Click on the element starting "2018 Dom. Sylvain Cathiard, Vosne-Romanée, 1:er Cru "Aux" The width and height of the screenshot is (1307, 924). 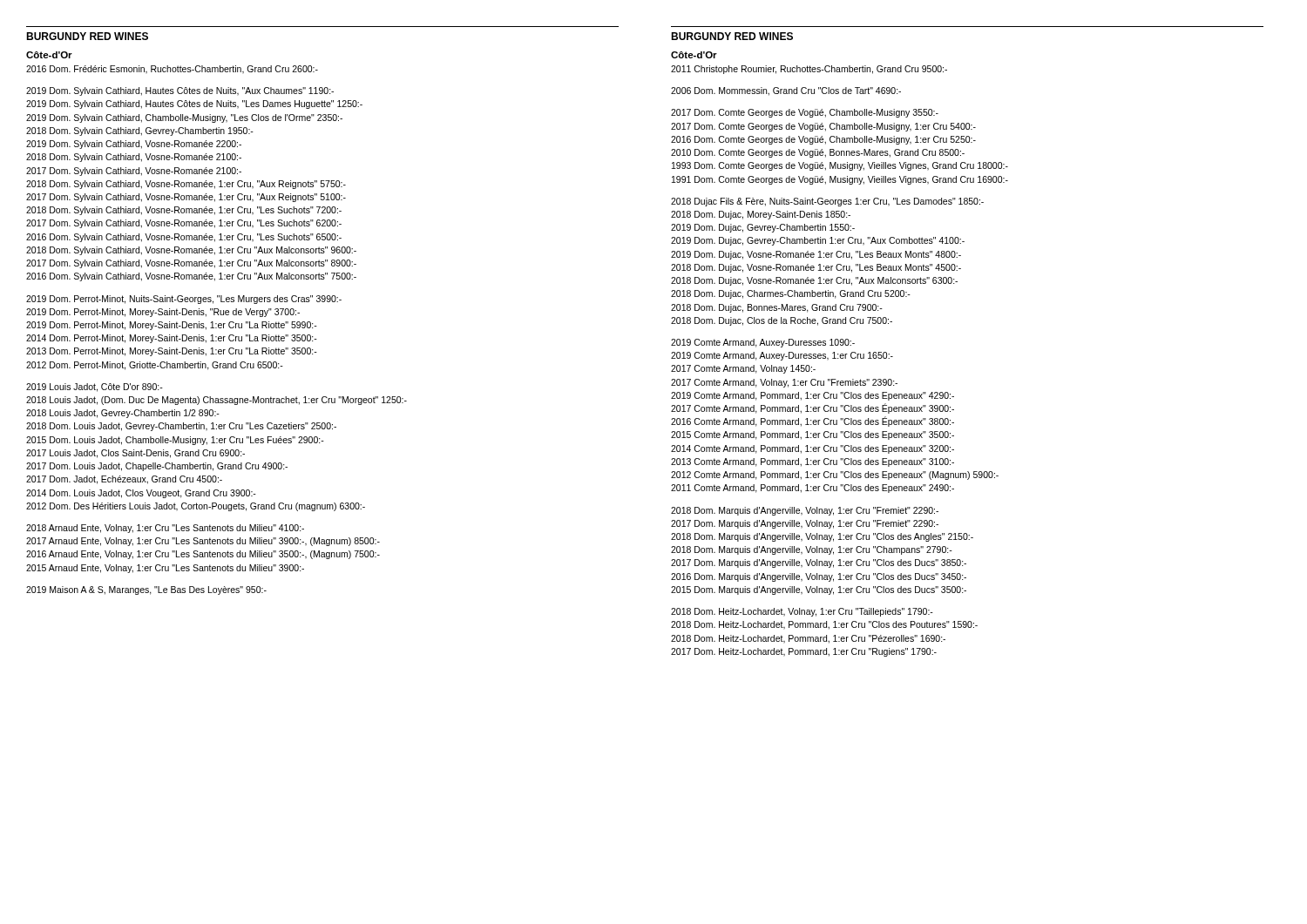click(191, 250)
